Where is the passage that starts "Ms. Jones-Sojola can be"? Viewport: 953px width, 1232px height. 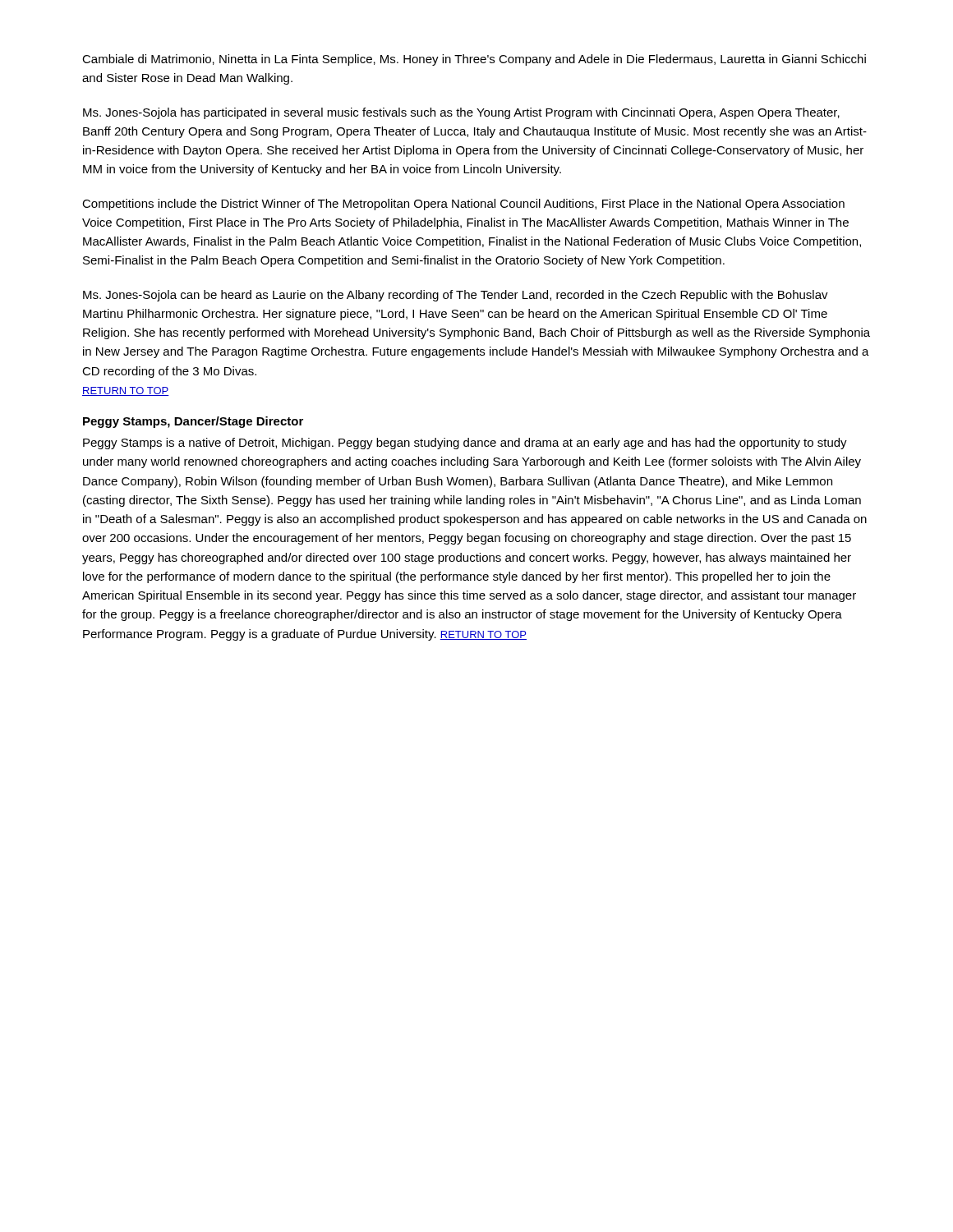(476, 342)
